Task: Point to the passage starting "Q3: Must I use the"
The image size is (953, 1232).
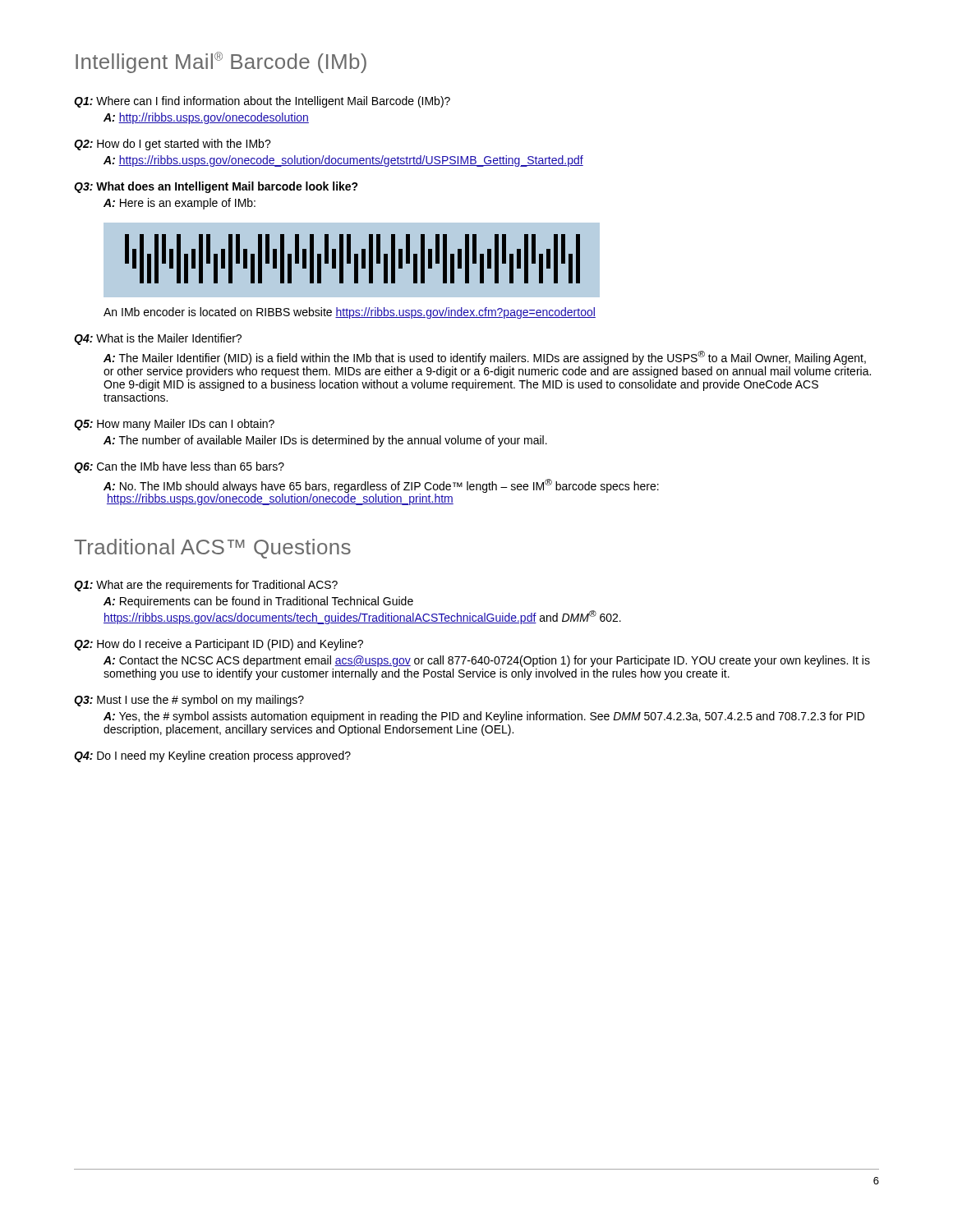Action: tap(476, 714)
